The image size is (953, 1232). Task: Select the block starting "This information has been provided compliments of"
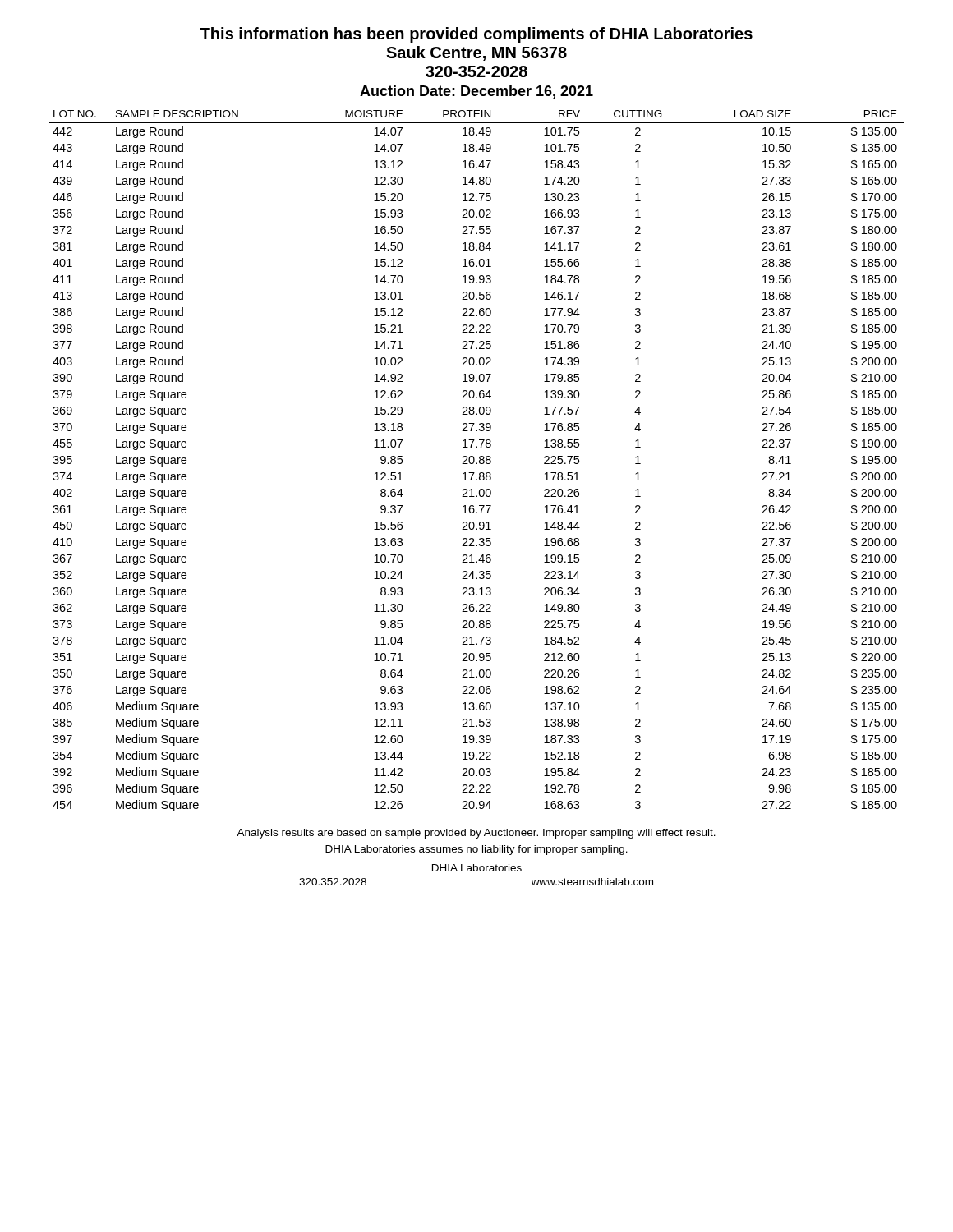[x=476, y=62]
